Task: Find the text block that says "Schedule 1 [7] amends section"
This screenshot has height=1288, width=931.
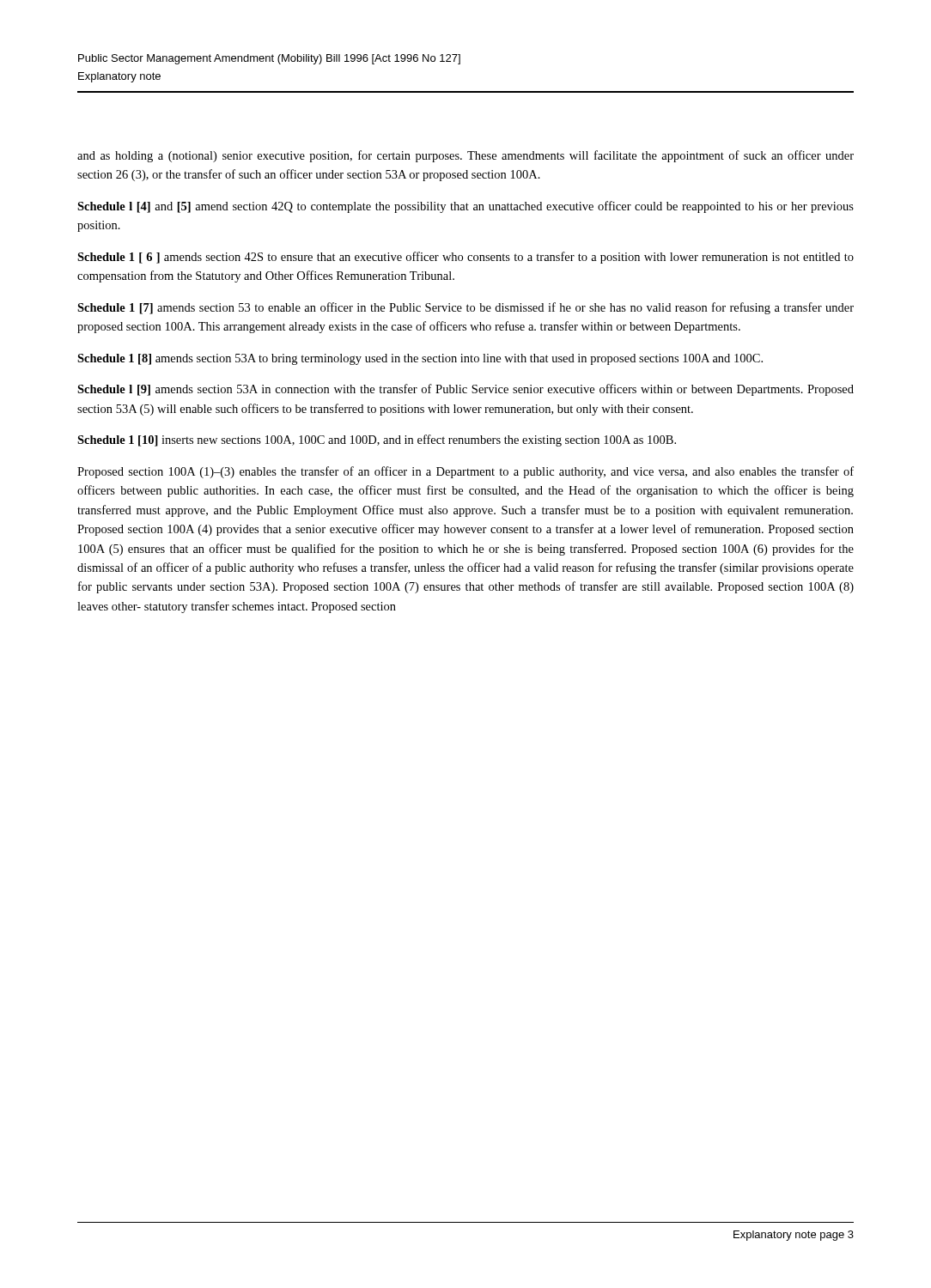Action: click(x=466, y=317)
